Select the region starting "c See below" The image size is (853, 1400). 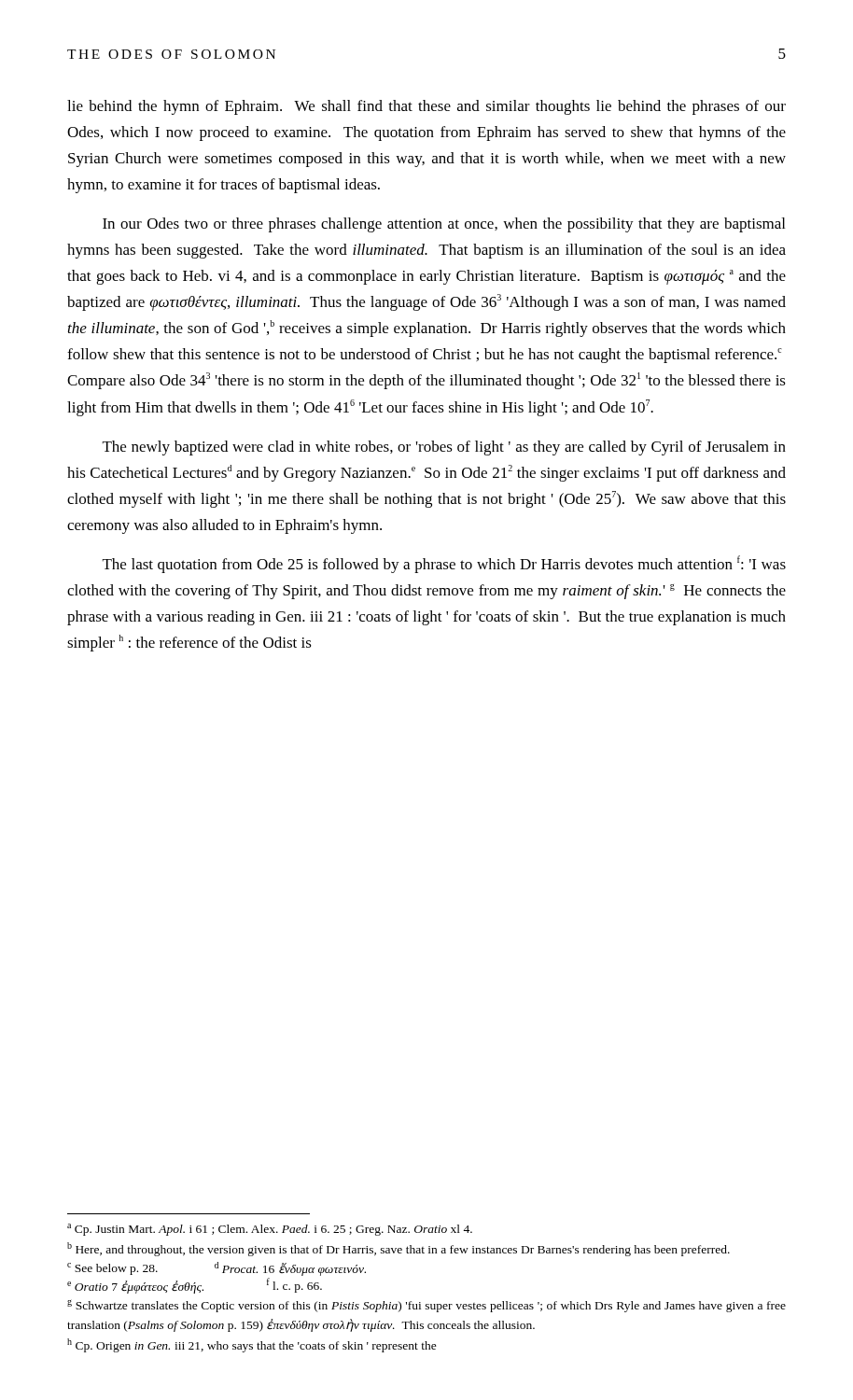click(x=217, y=1269)
